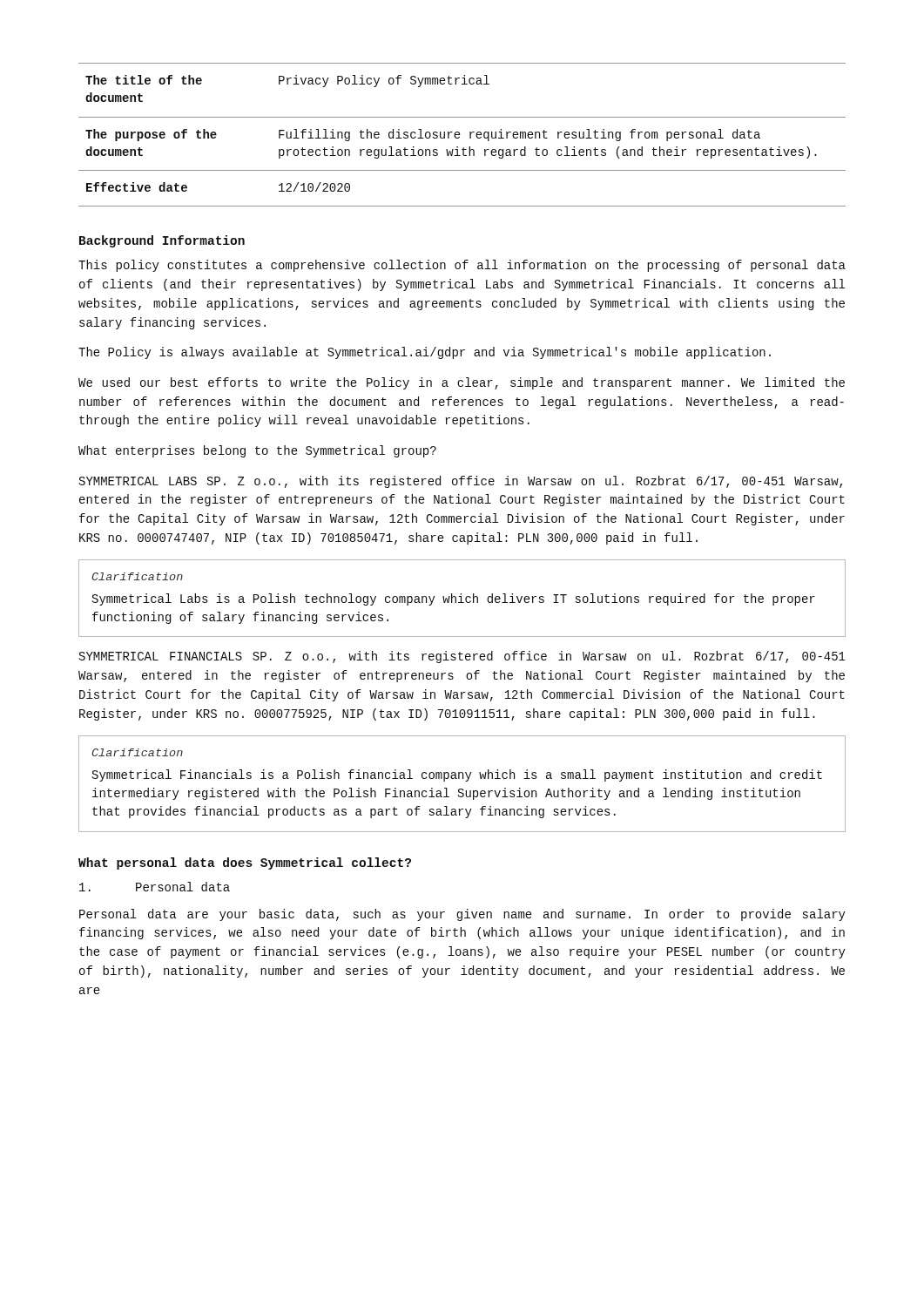Find "Background Information" on this page

coord(162,242)
